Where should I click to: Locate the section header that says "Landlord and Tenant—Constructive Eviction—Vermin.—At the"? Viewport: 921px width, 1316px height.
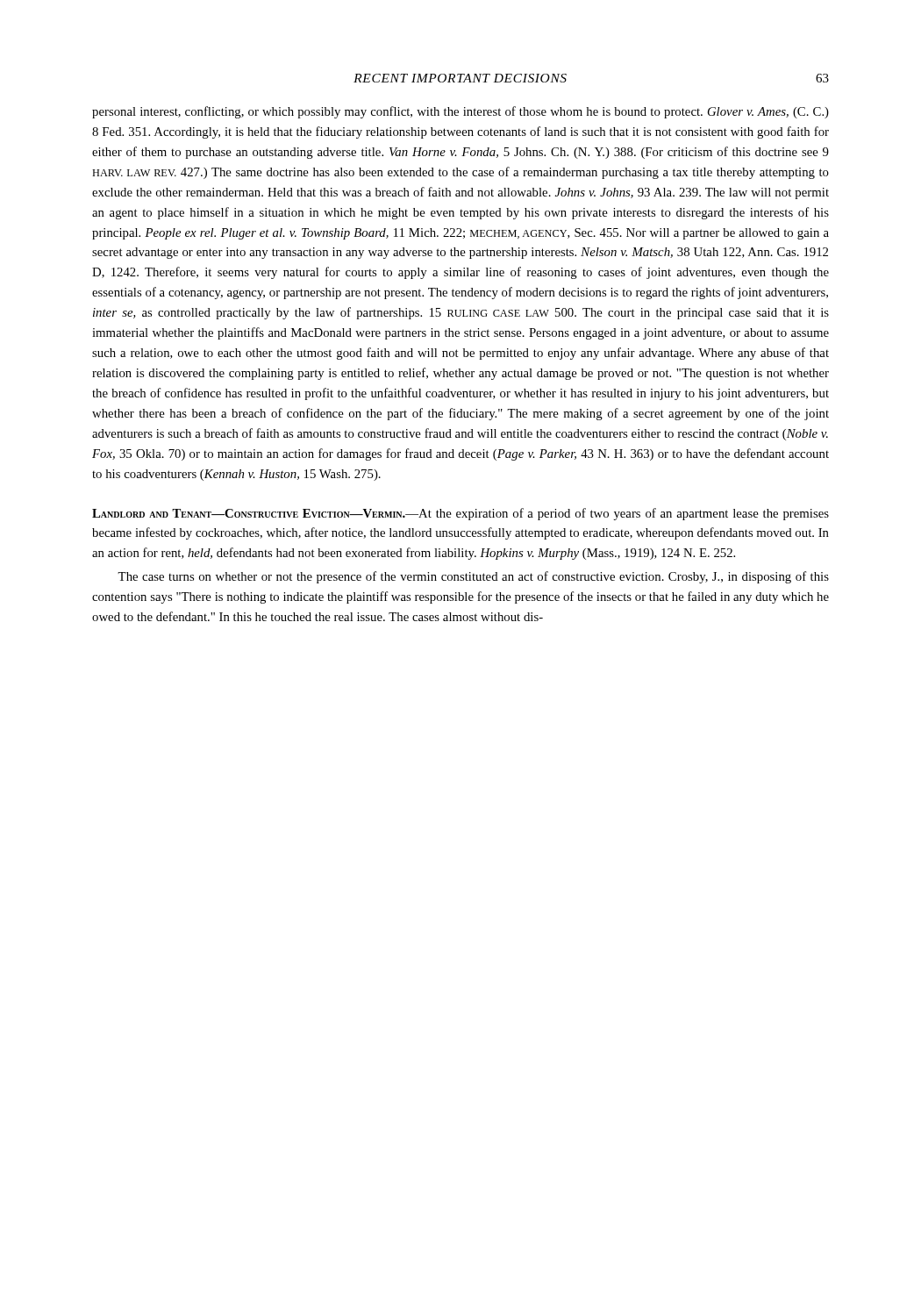[460, 533]
